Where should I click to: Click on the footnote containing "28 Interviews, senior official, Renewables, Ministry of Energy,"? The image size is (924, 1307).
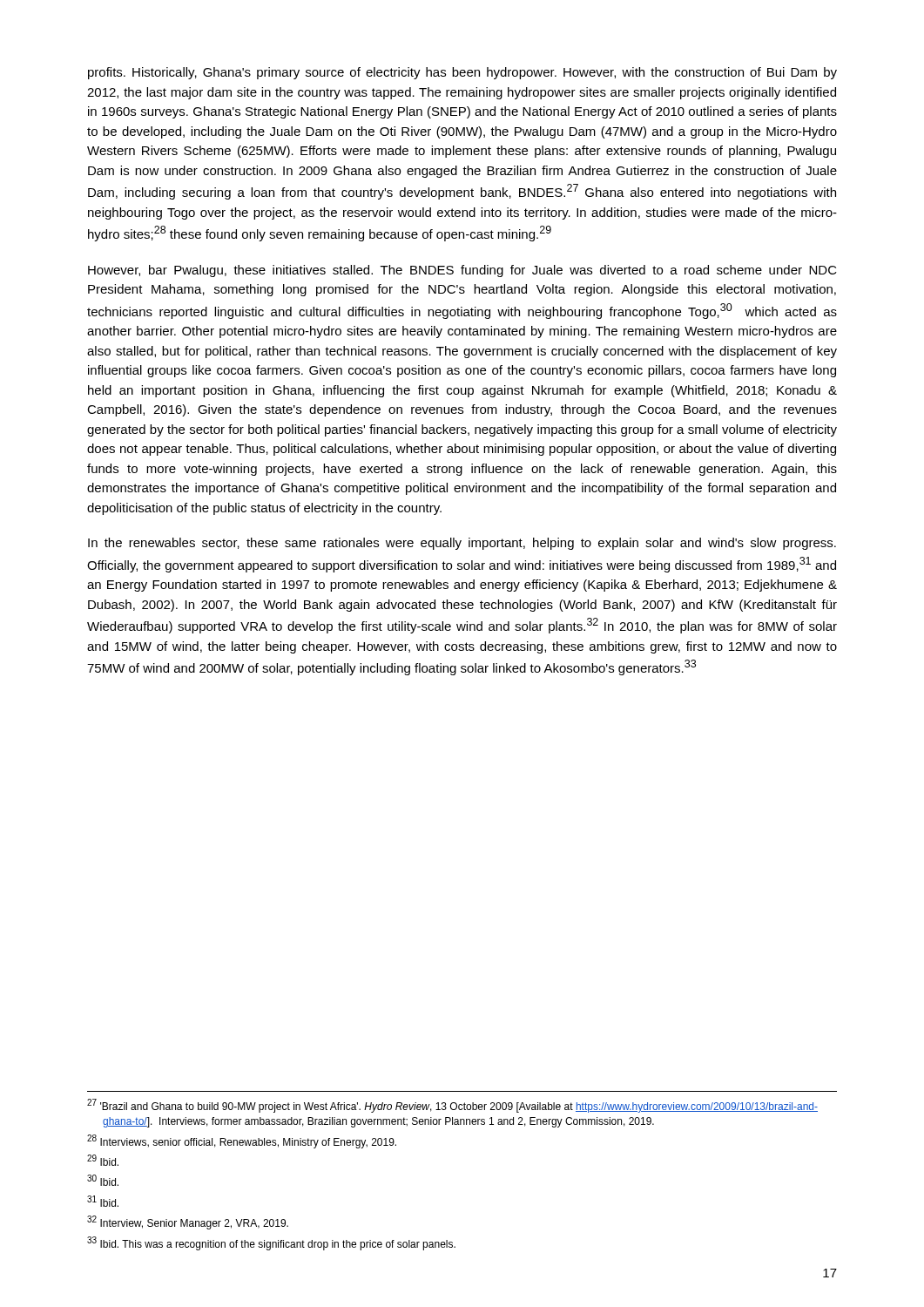(242, 1141)
